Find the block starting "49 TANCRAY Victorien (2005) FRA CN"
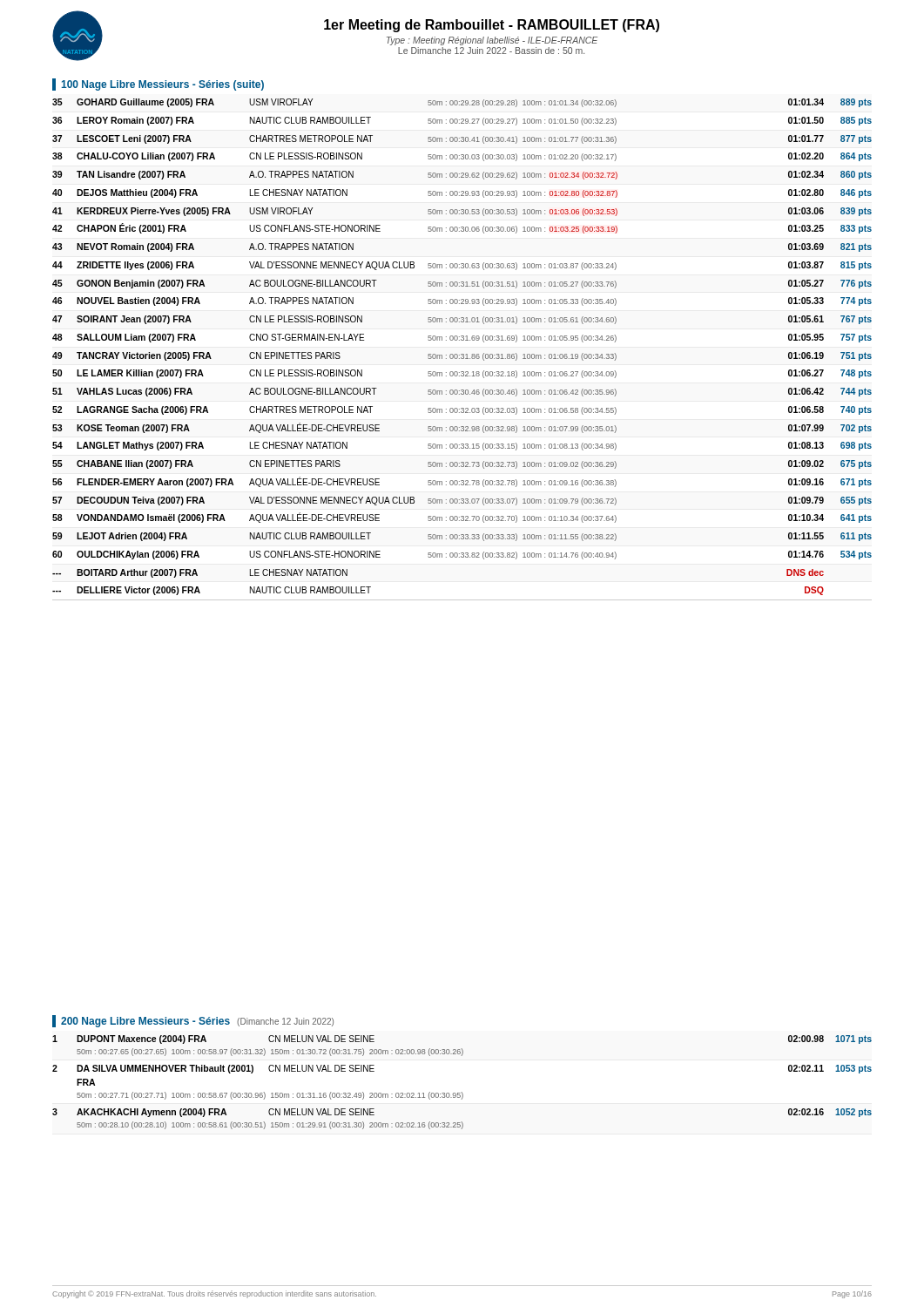924x1307 pixels. click(462, 356)
